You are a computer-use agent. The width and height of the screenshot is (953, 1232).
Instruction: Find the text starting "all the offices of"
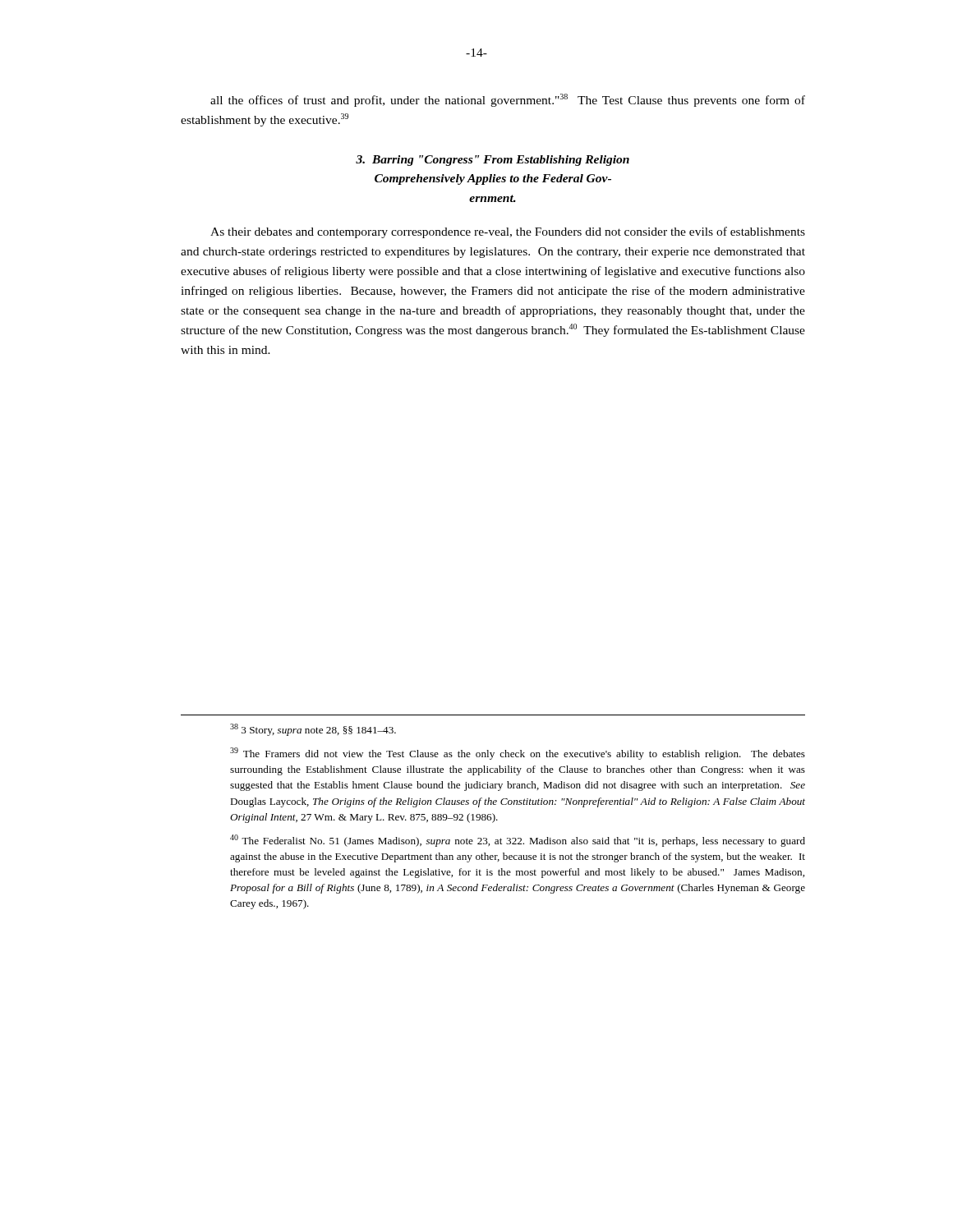coord(493,109)
